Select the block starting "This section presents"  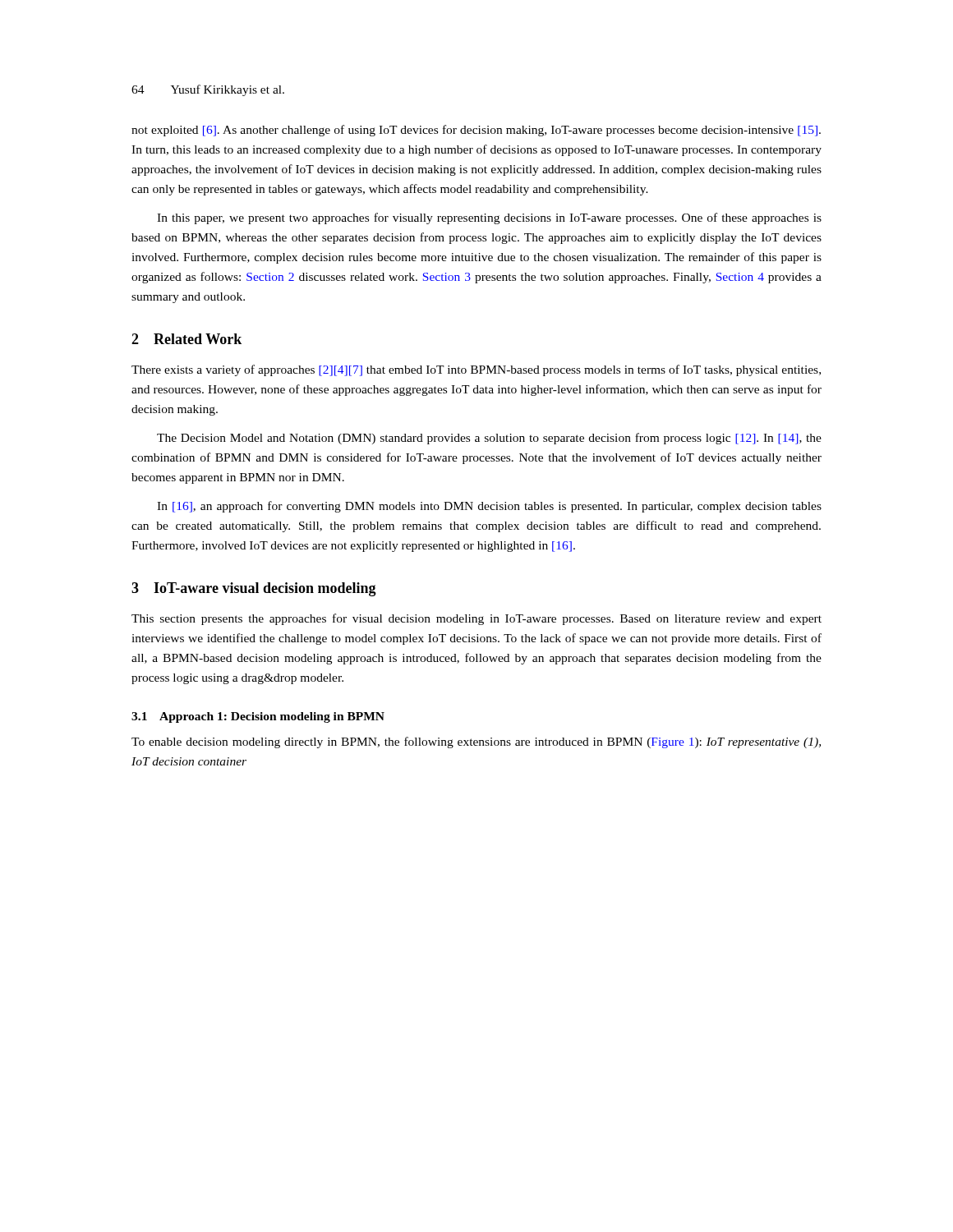pyautogui.click(x=476, y=648)
